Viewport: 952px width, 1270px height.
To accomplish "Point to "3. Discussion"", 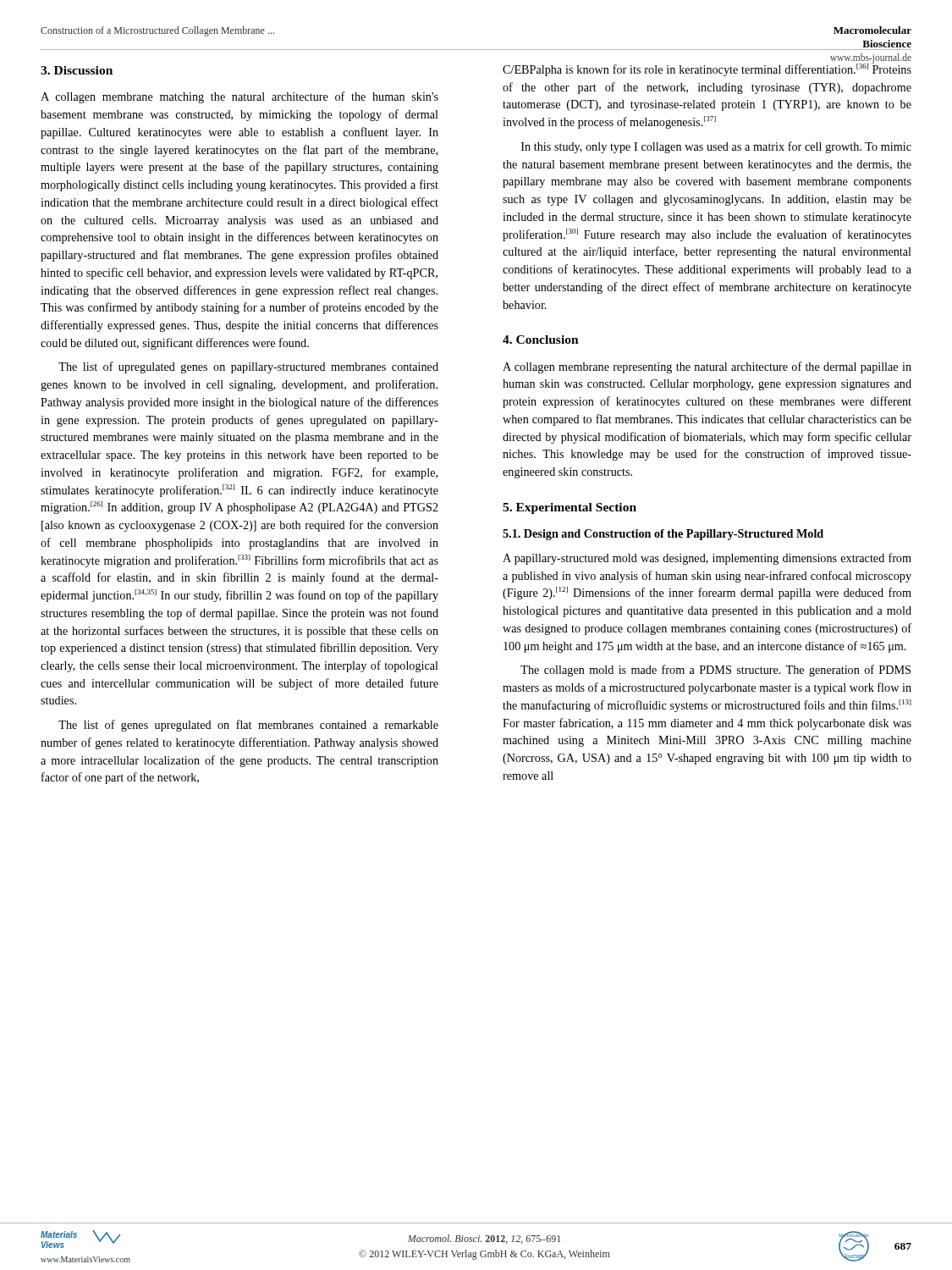I will coord(77,70).
